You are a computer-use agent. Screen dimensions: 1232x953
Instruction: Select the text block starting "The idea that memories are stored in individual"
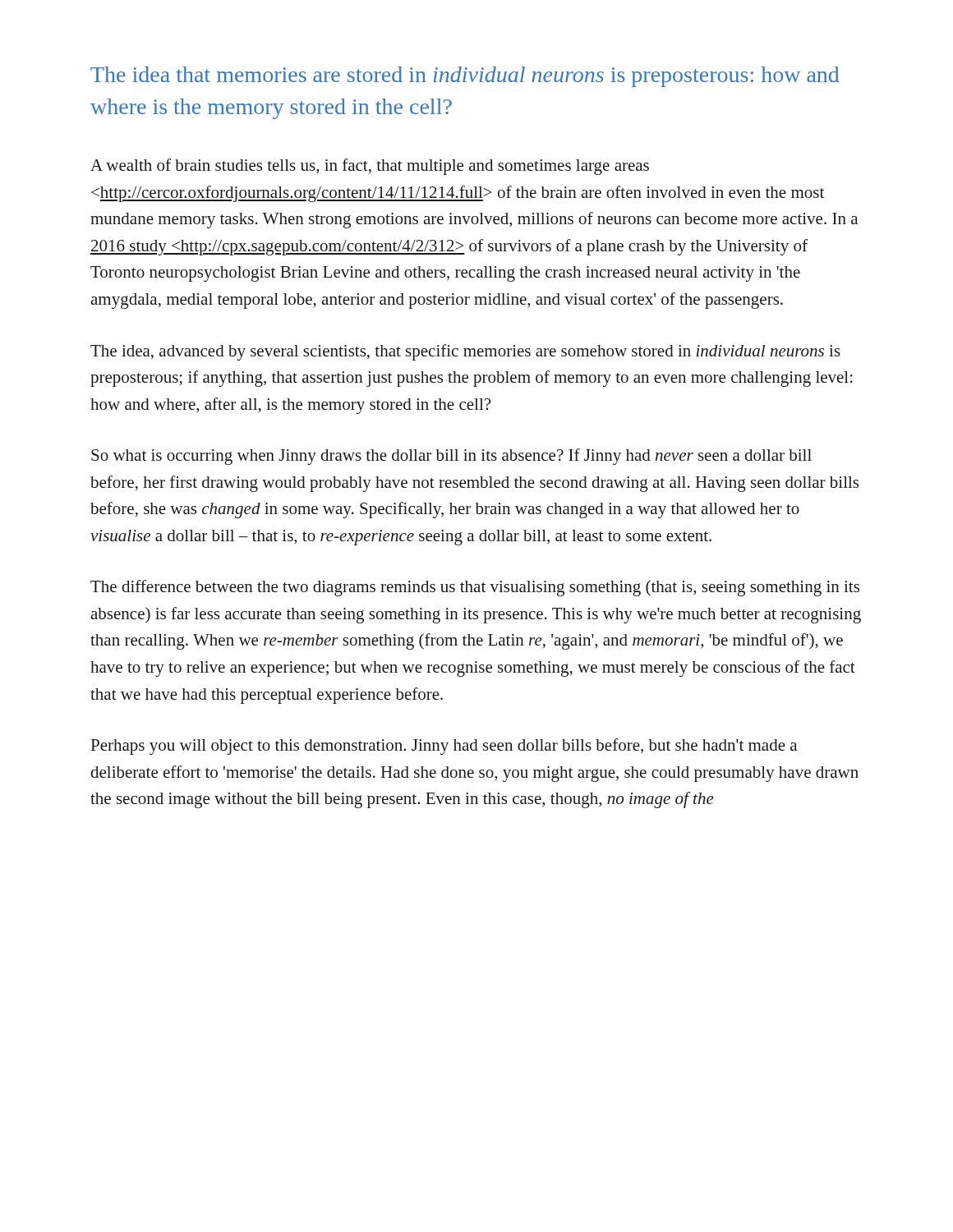pos(476,91)
